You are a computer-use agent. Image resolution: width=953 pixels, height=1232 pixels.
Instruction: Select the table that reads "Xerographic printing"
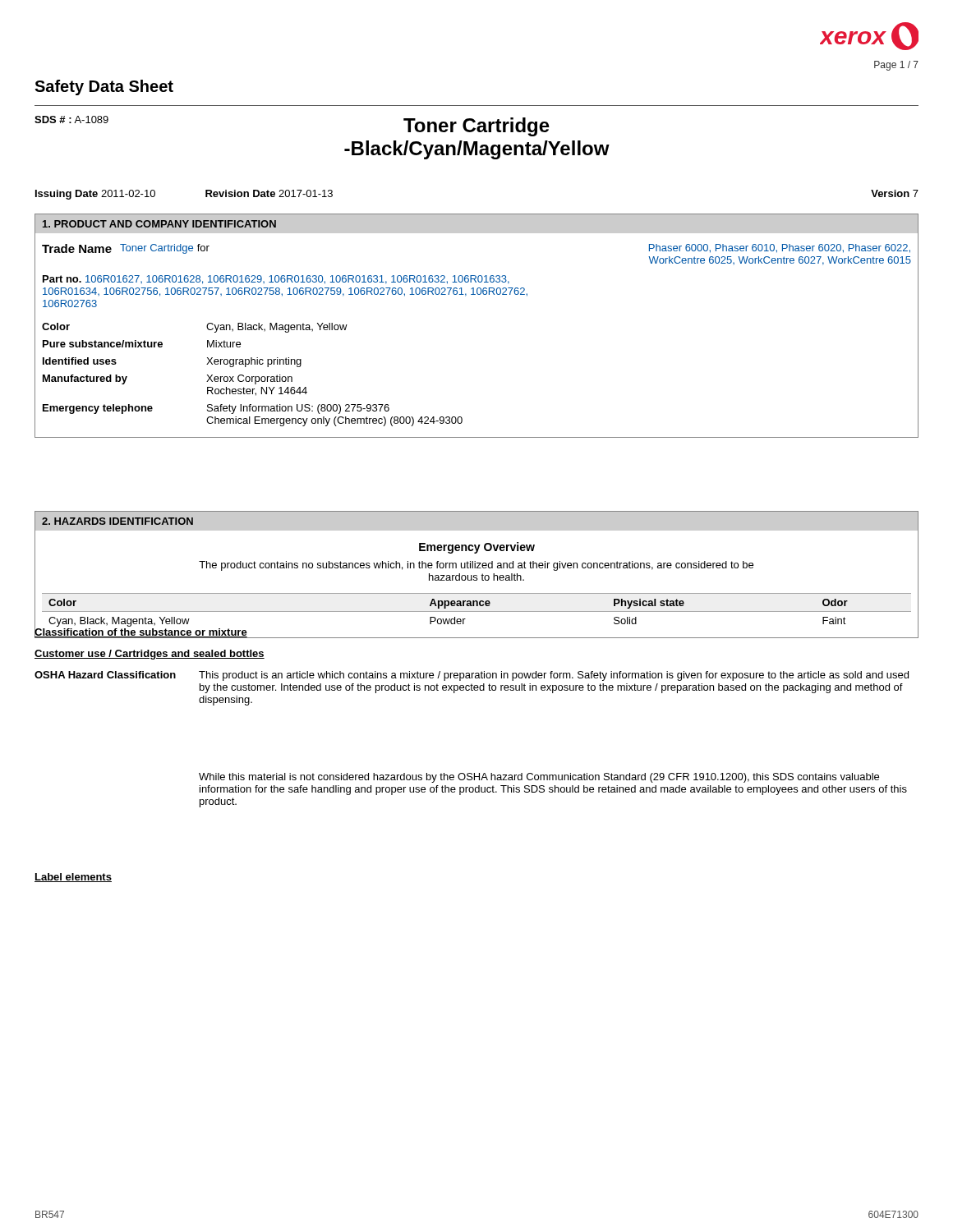[x=476, y=373]
